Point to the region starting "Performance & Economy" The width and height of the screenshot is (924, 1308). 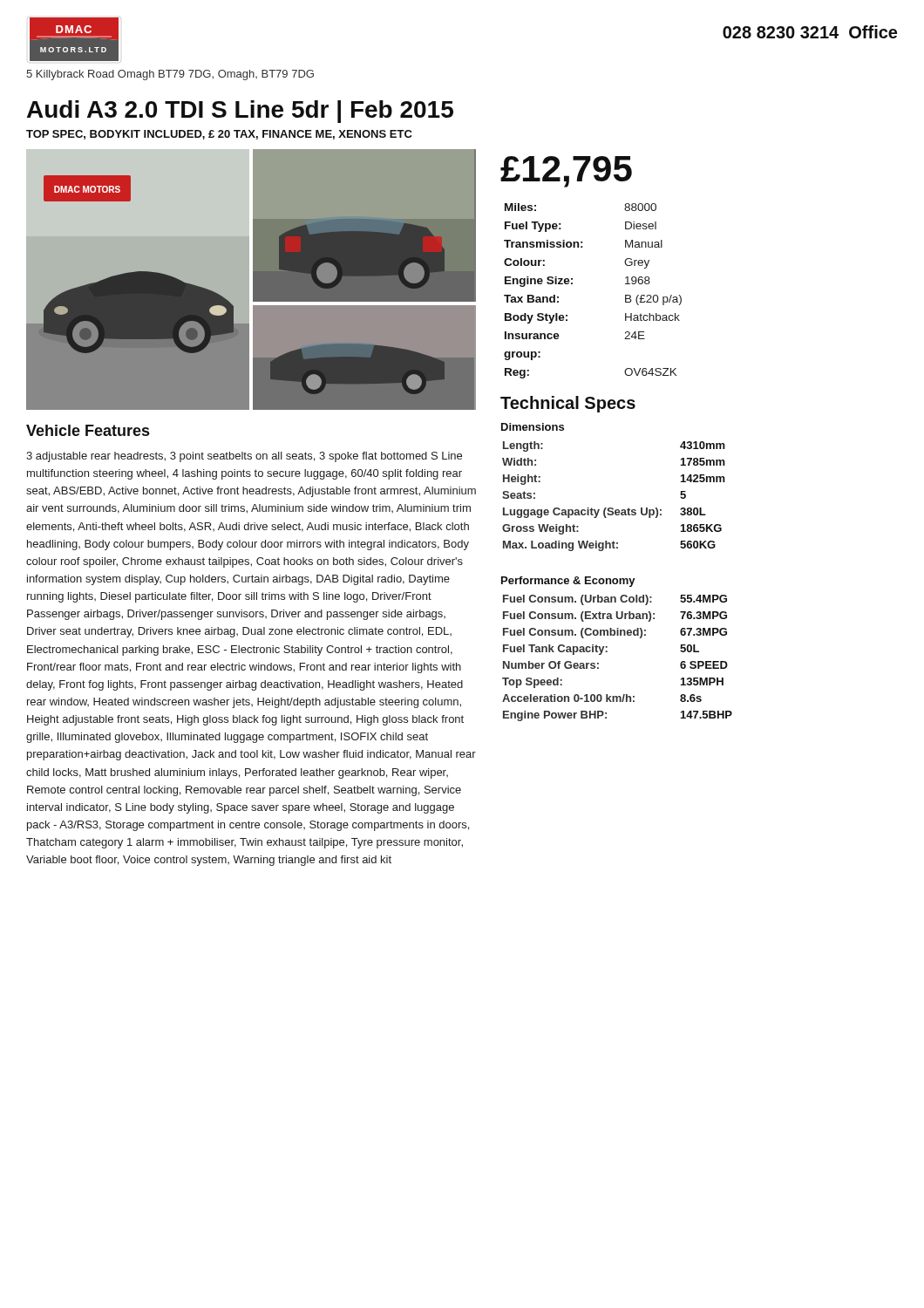click(568, 580)
